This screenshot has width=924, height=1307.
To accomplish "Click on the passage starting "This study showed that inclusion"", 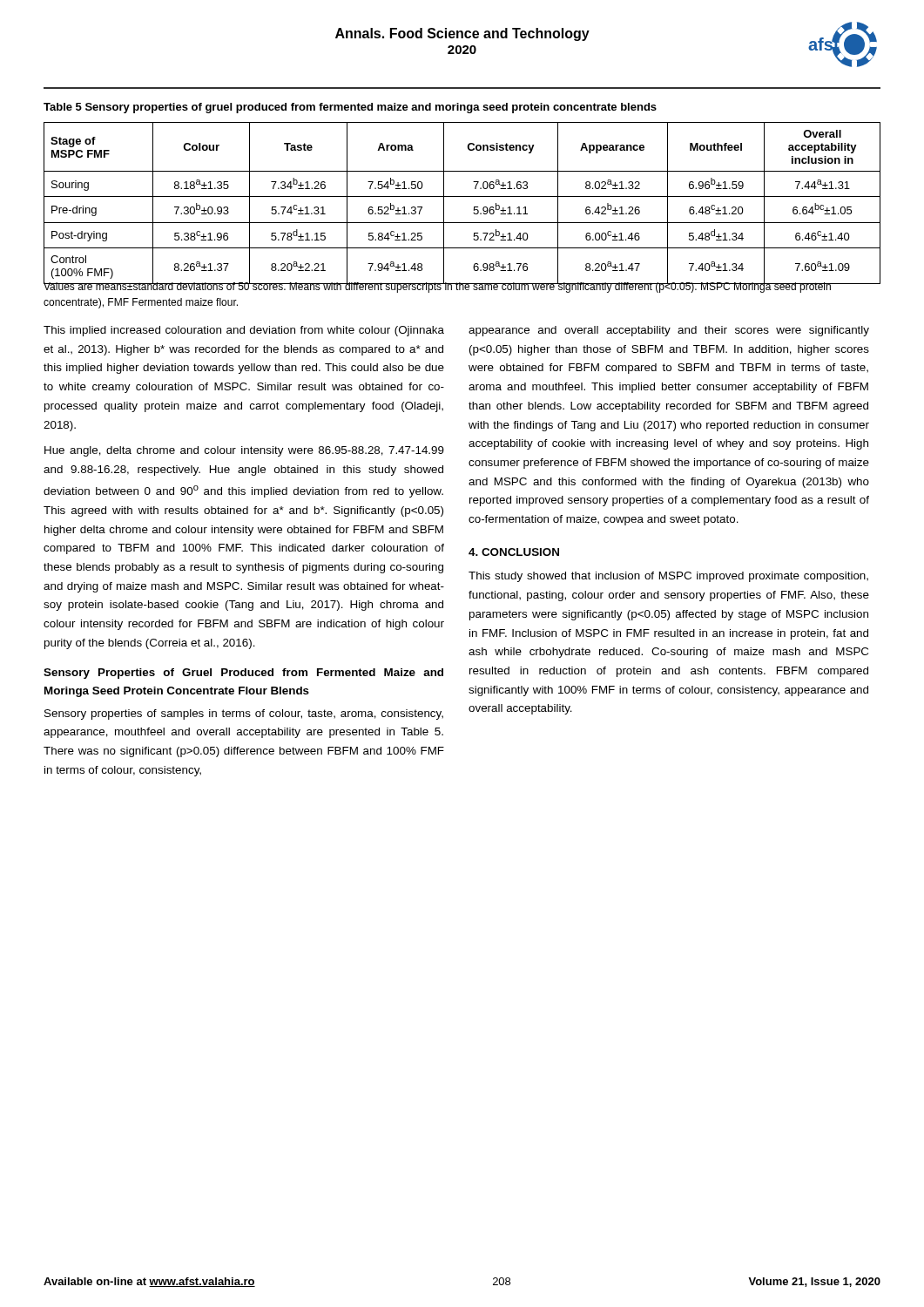I will tap(669, 642).
